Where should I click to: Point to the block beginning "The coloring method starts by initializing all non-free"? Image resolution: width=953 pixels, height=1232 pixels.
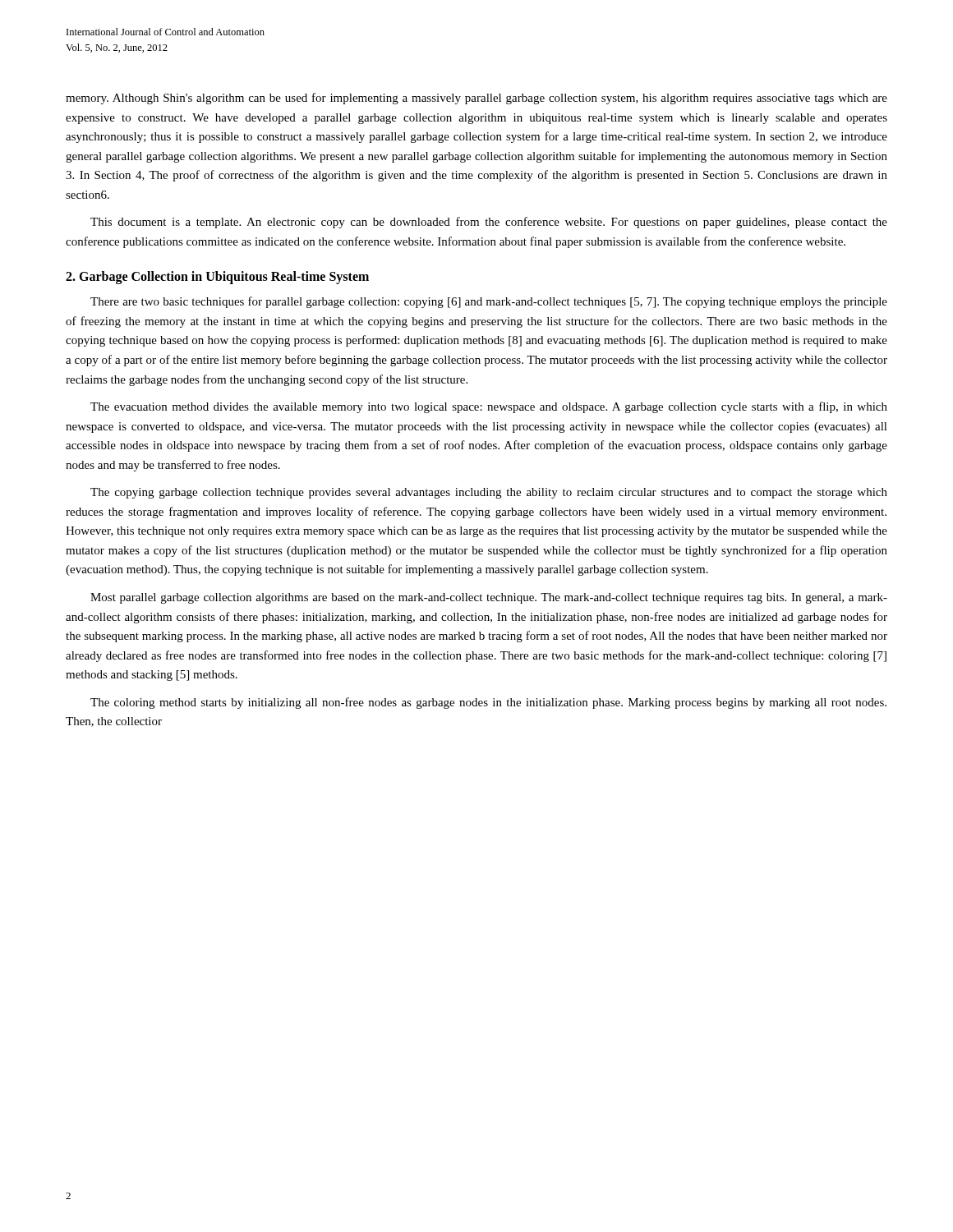coord(476,712)
